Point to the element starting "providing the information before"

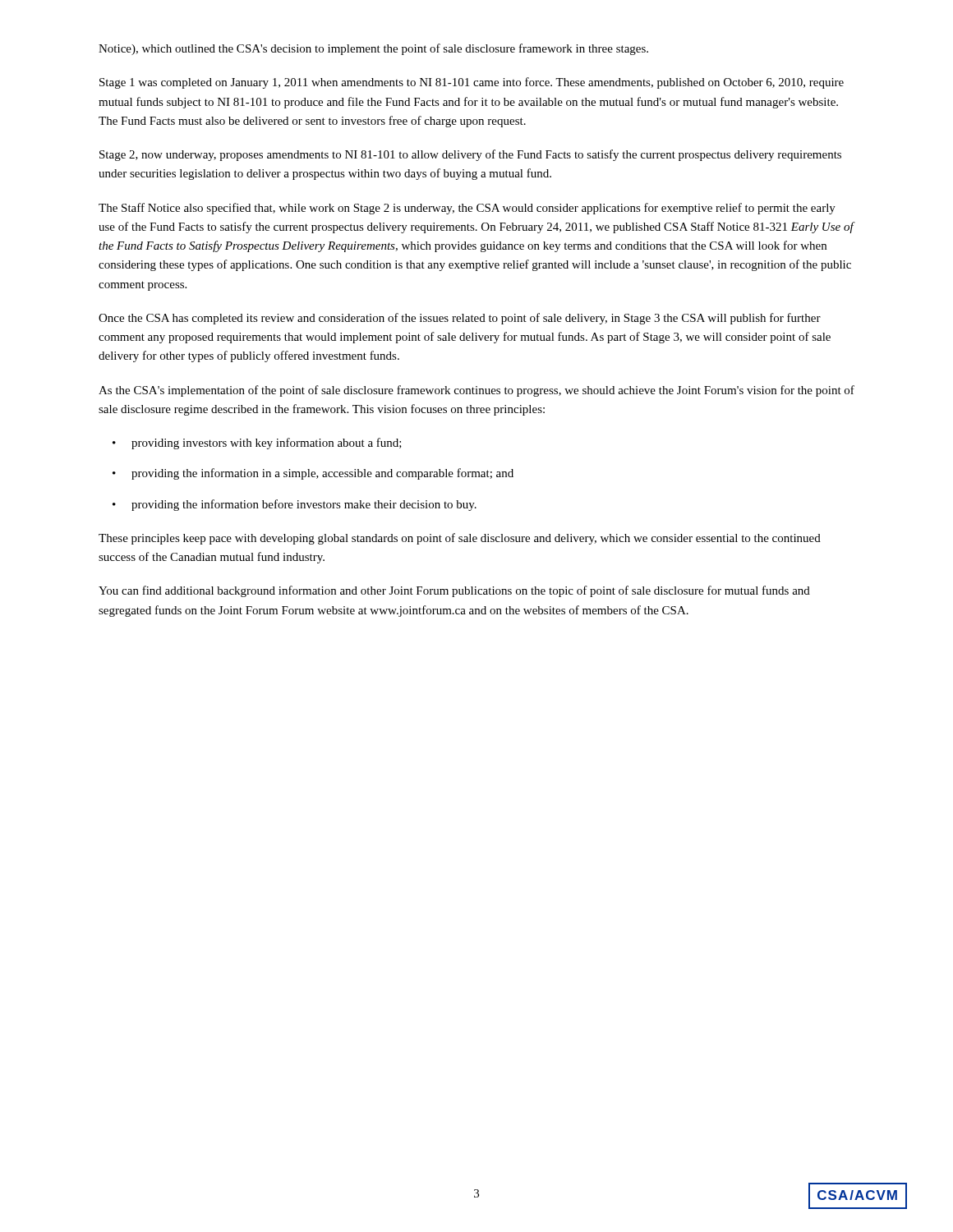[x=304, y=504]
